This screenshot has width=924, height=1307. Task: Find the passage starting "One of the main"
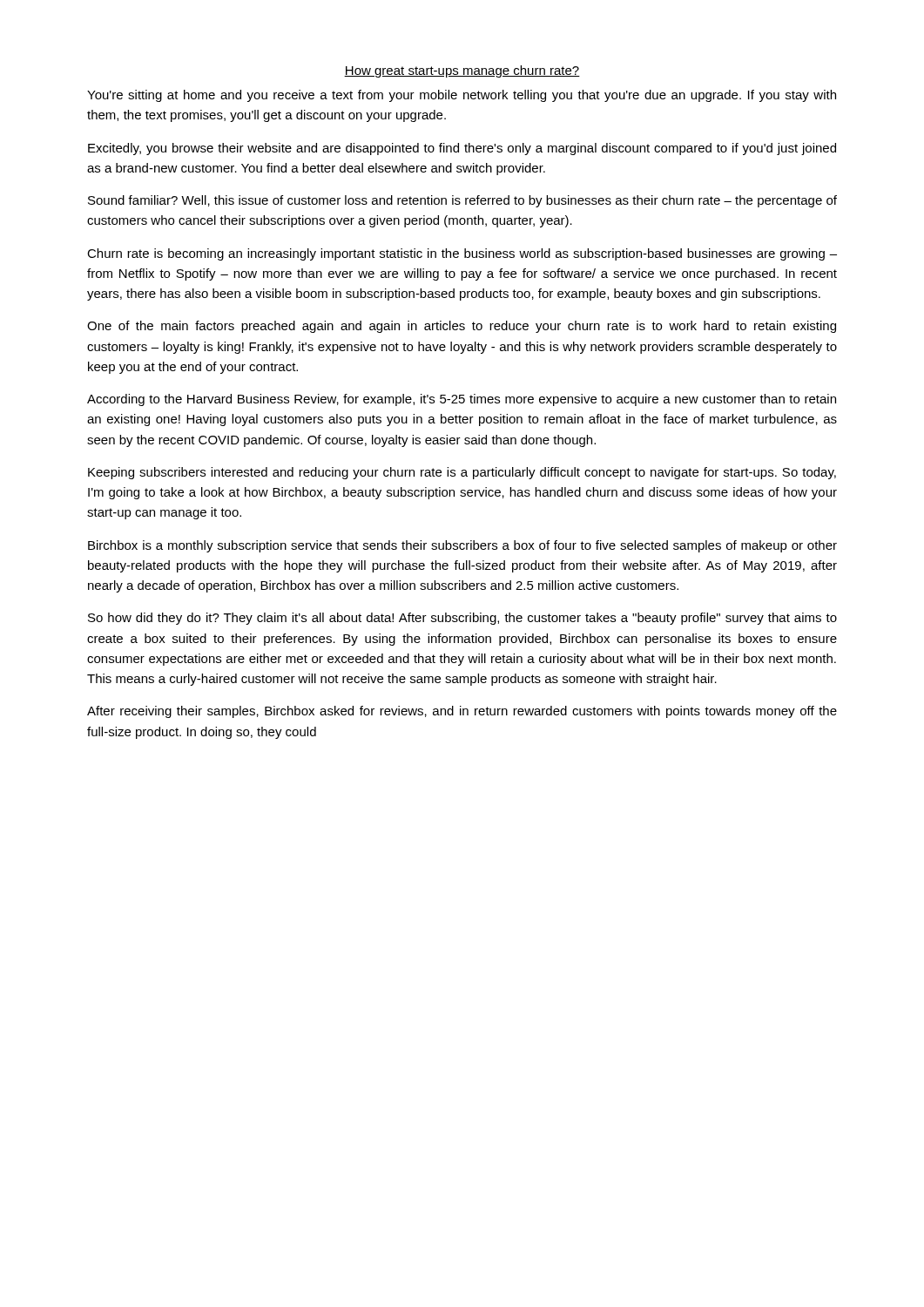(462, 346)
